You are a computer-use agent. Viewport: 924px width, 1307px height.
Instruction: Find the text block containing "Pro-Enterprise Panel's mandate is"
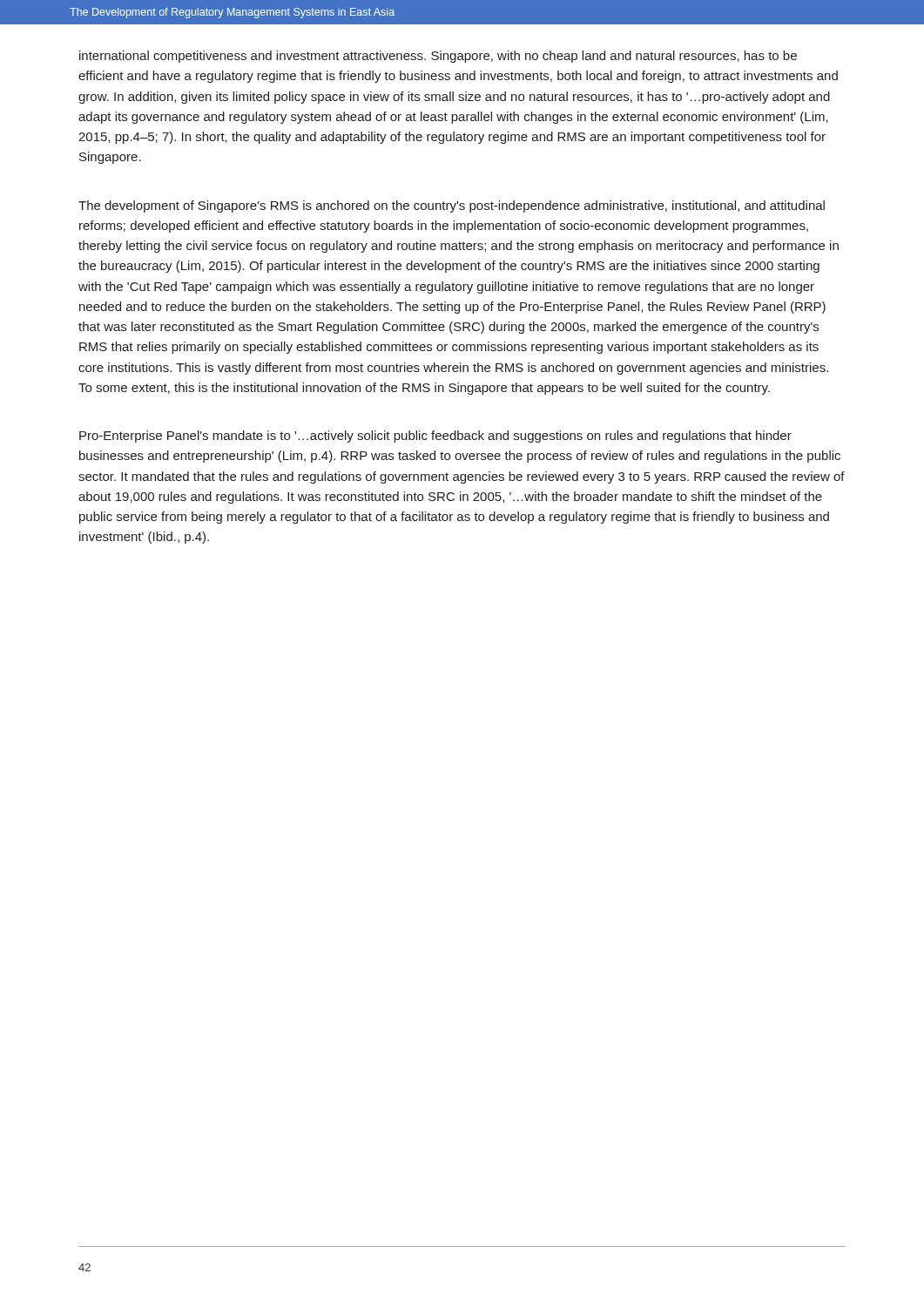click(461, 486)
